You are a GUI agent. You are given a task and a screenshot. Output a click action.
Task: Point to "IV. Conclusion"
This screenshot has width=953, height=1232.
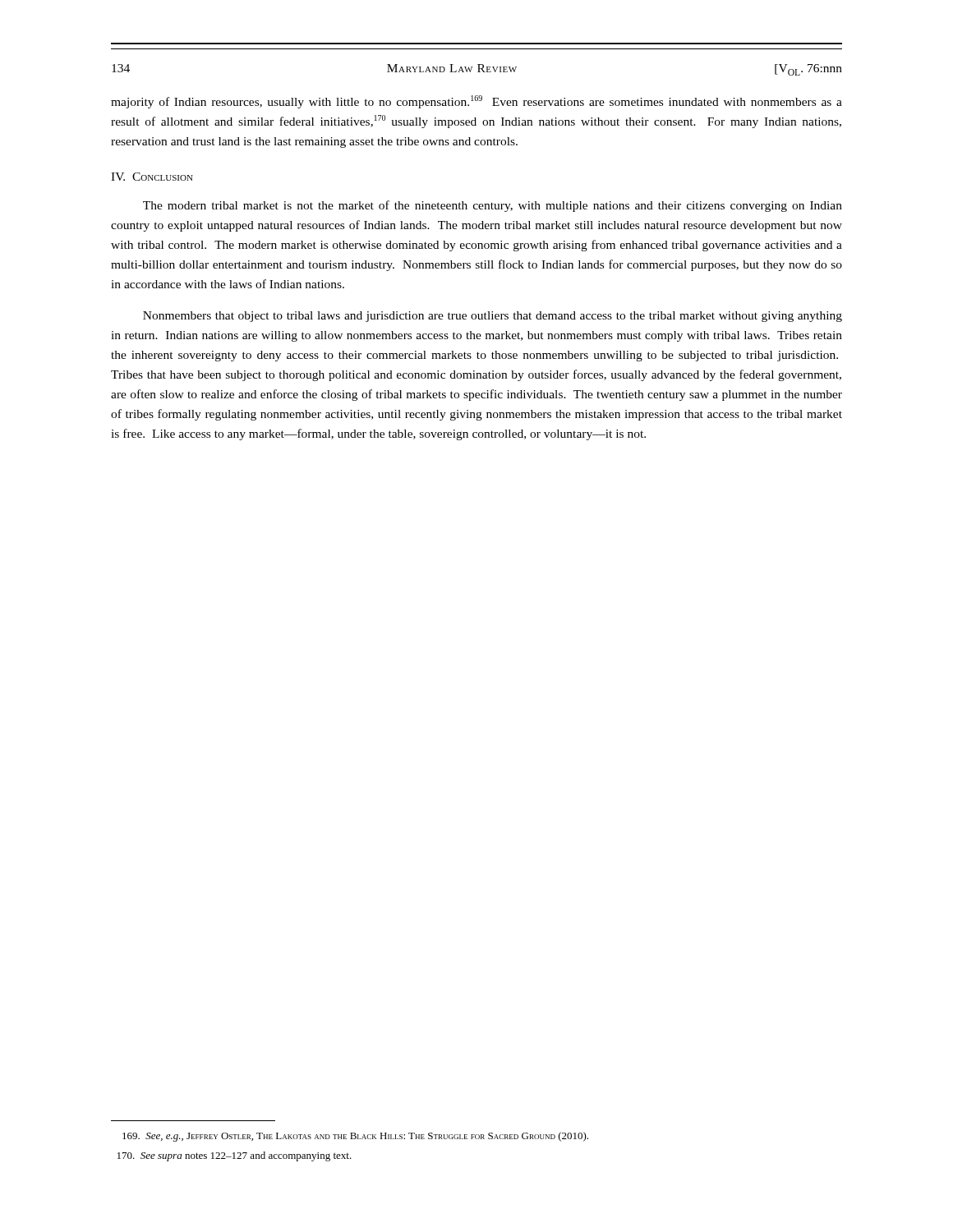152,176
